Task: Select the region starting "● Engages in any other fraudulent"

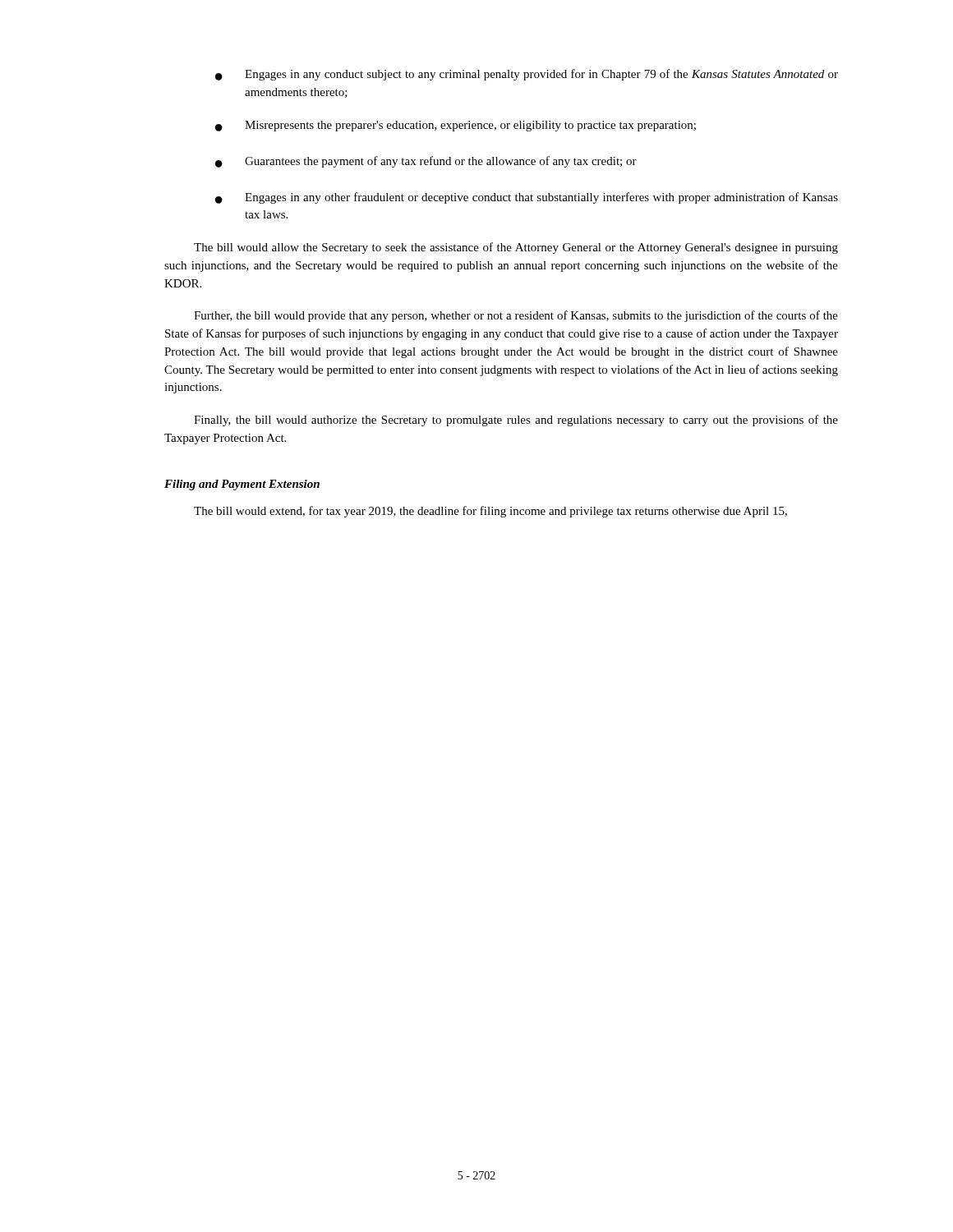Action: [526, 206]
